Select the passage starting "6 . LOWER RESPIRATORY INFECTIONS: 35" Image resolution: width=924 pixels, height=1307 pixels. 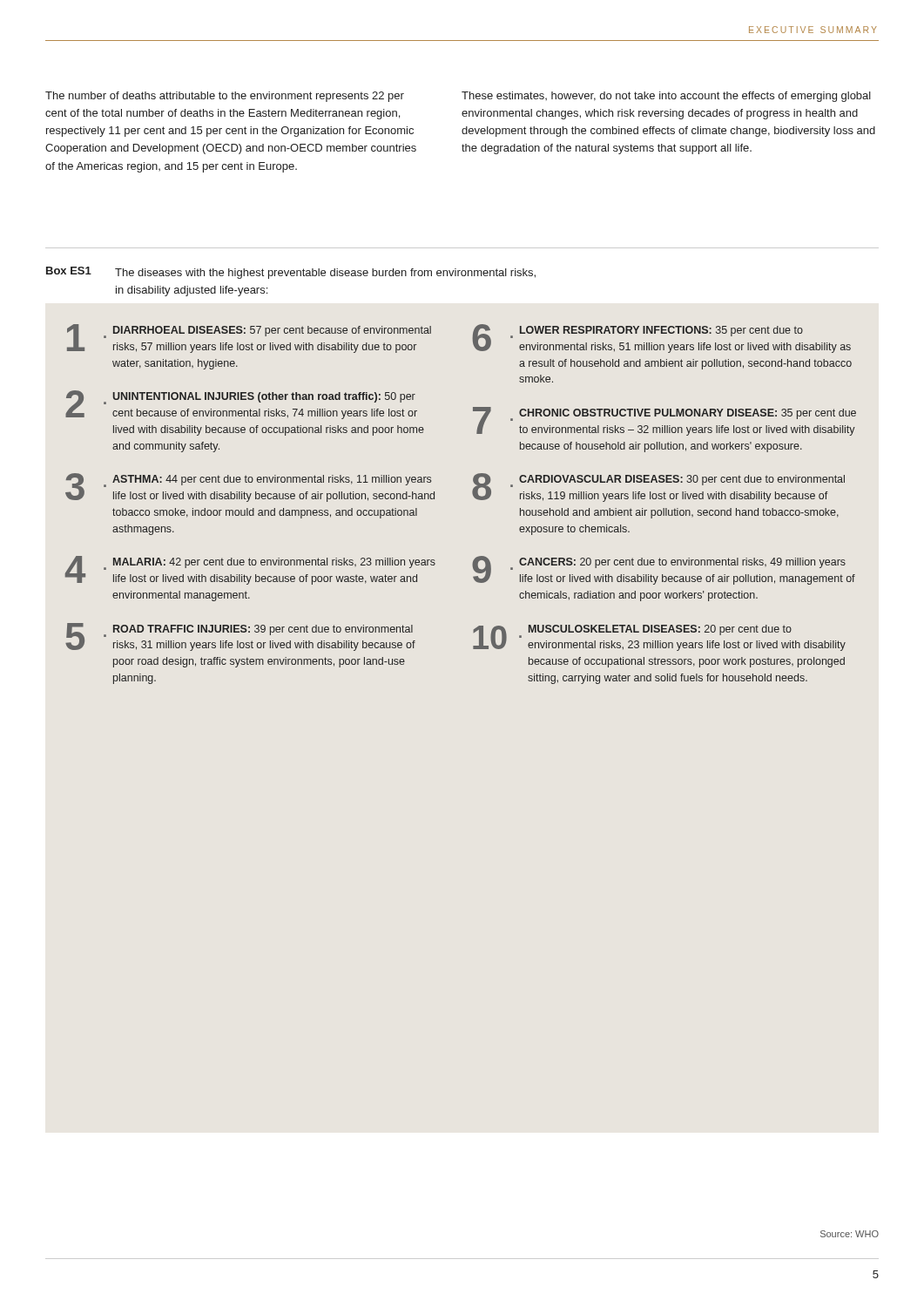tap(665, 355)
